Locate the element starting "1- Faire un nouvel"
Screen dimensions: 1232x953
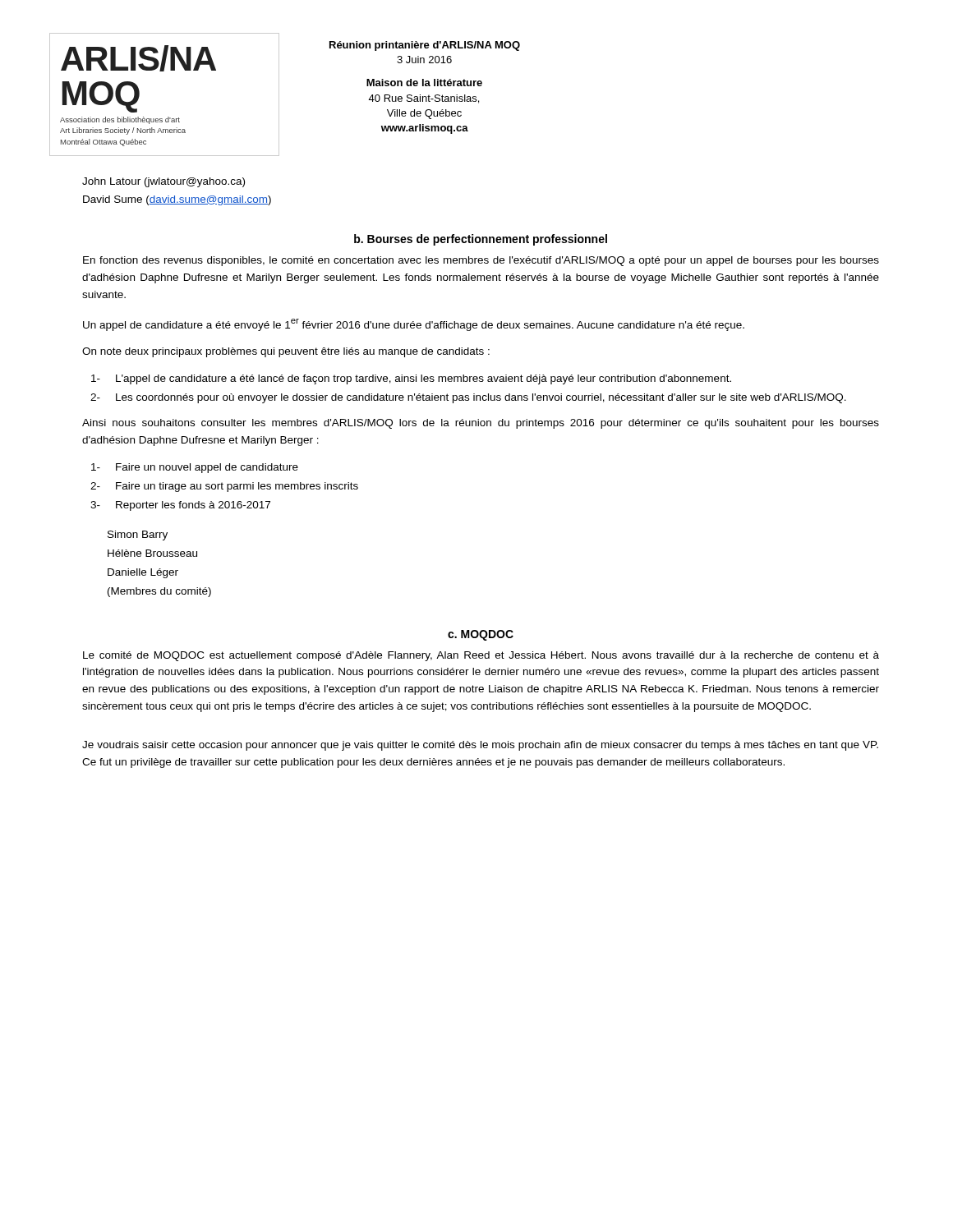click(195, 468)
